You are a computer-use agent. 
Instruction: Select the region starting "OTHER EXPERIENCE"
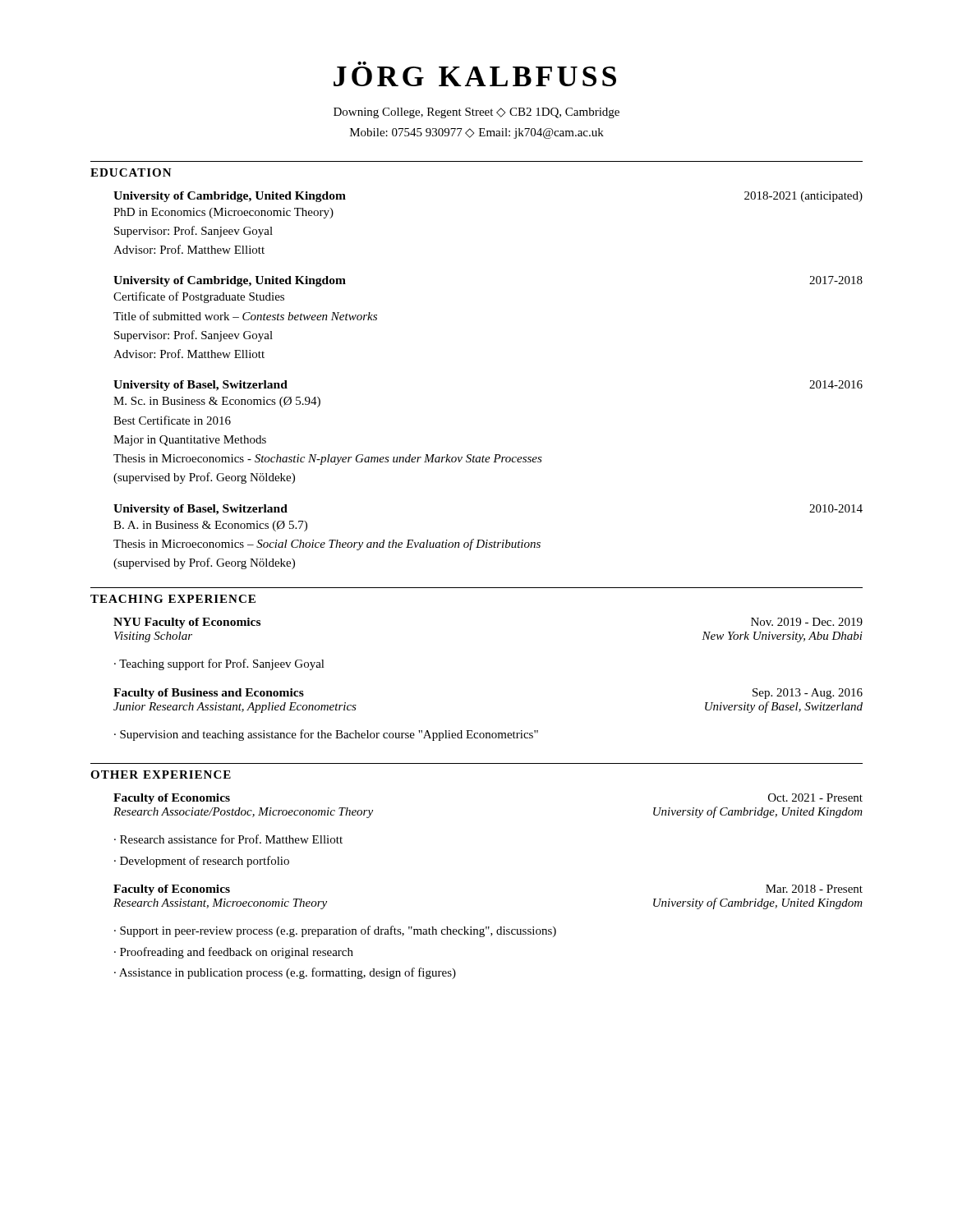point(161,775)
